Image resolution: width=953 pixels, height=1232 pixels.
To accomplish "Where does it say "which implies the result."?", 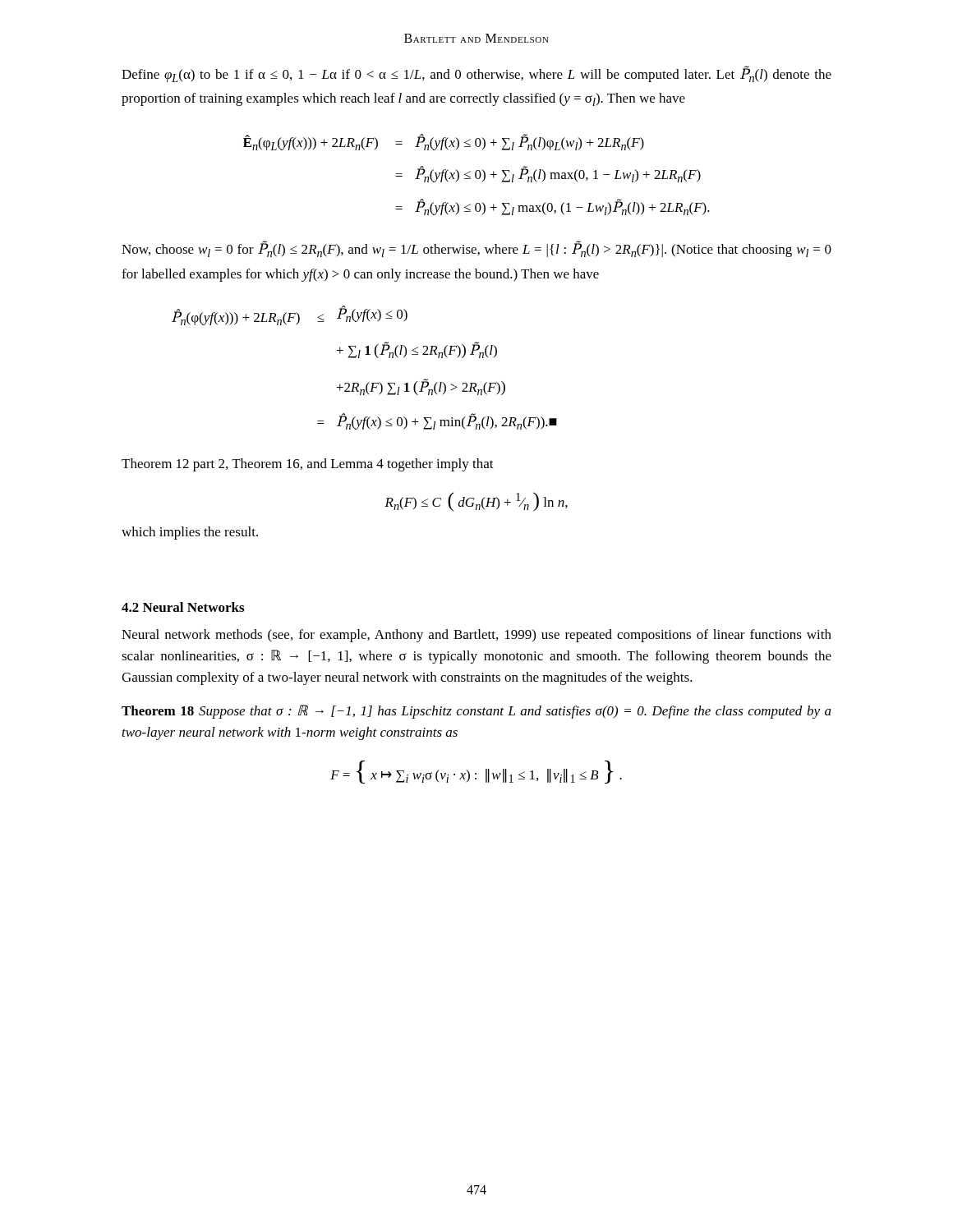I will (190, 532).
